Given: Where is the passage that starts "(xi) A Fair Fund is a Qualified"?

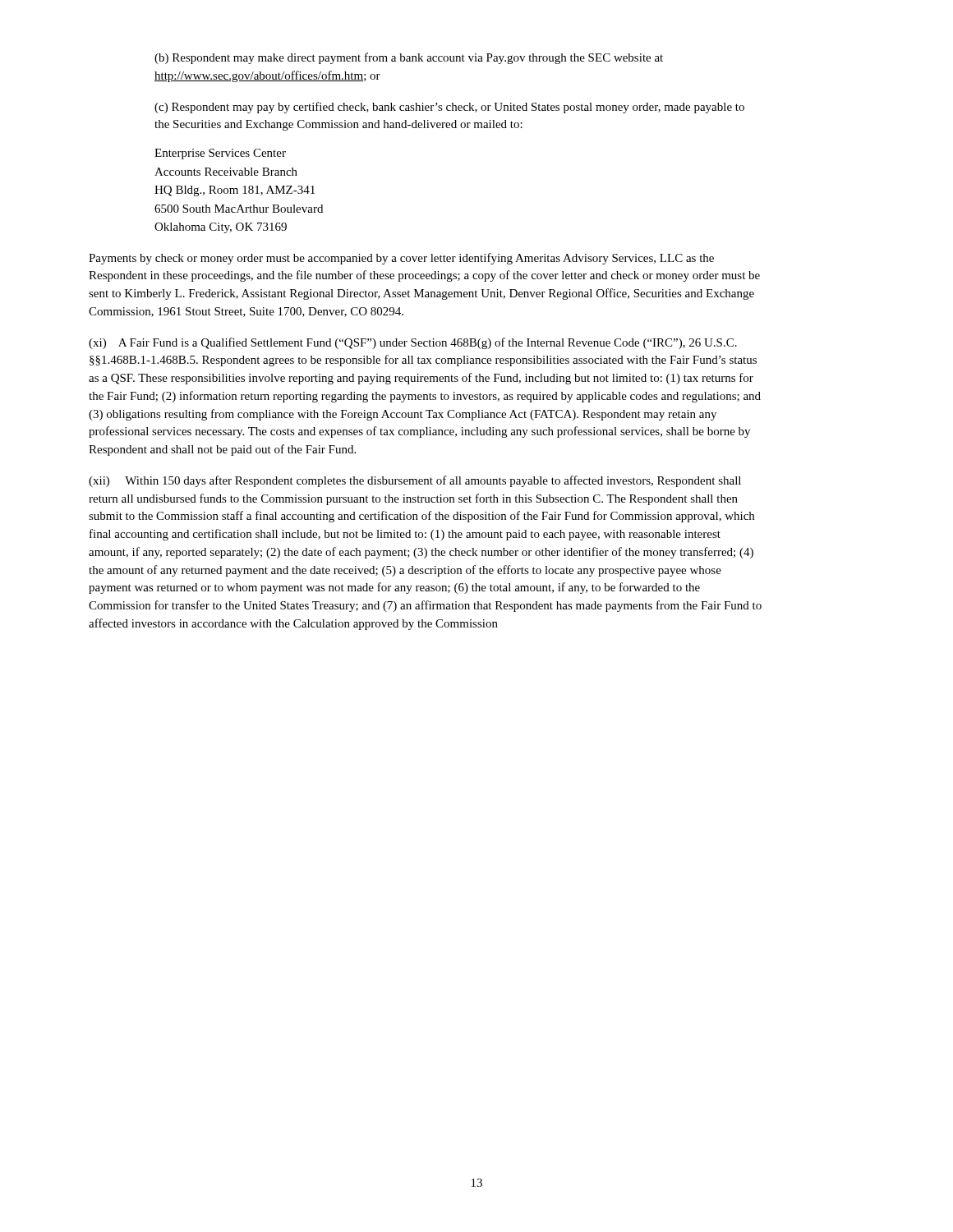Looking at the screenshot, I should pos(426,396).
